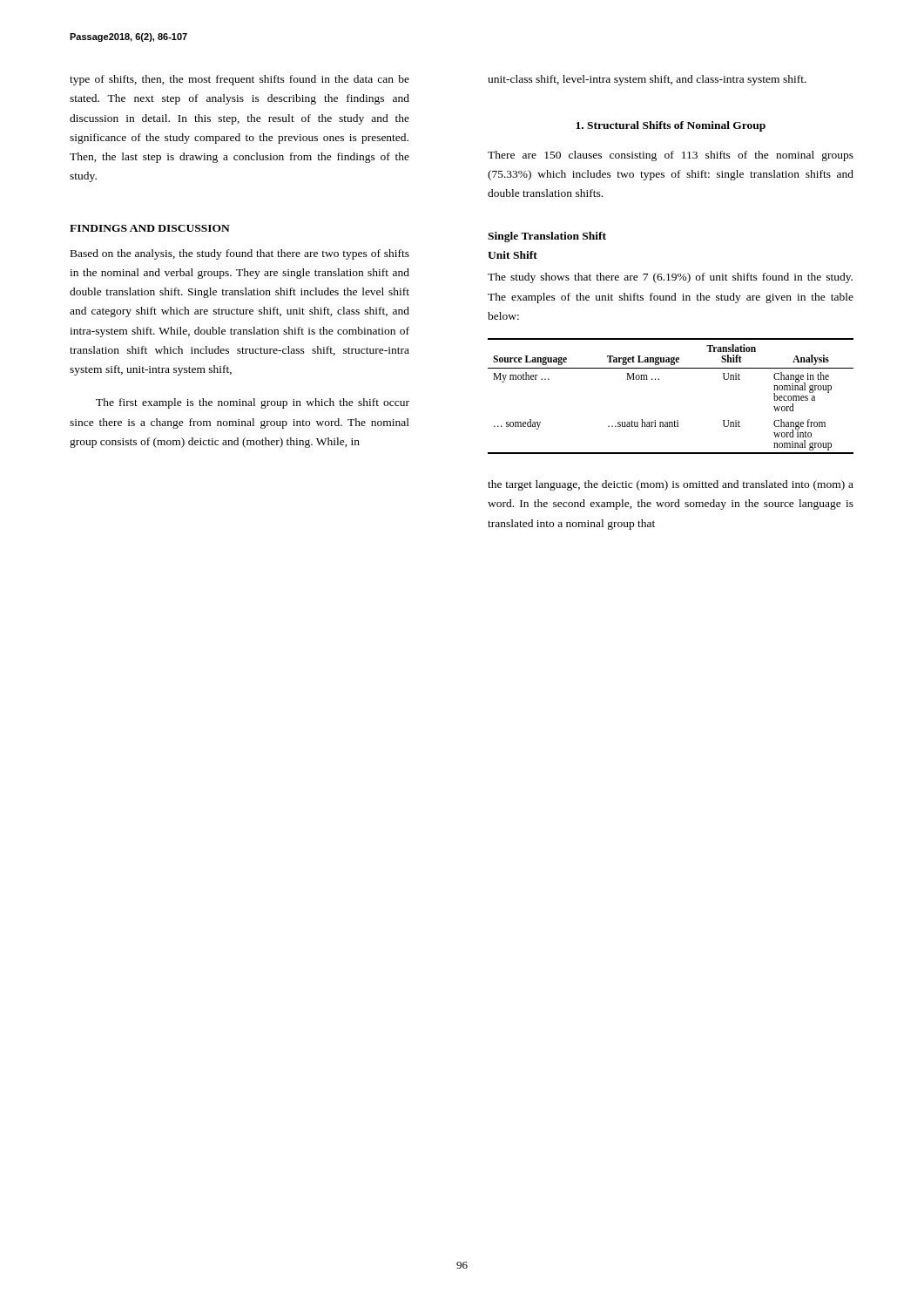The width and height of the screenshot is (924, 1307).
Task: Point to "Single Translation Shift"
Action: point(547,236)
